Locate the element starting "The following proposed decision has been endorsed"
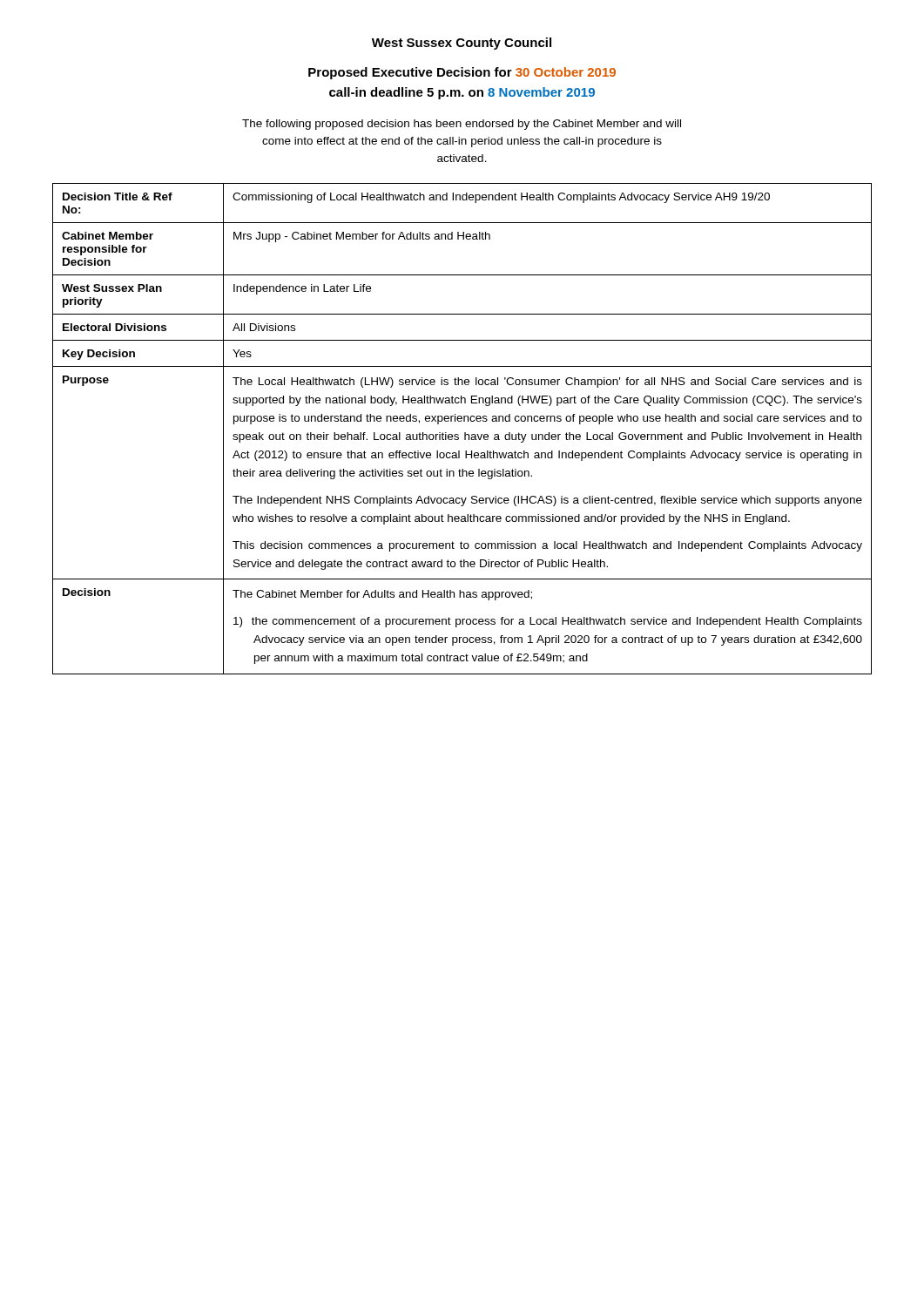This screenshot has width=924, height=1307. (x=462, y=141)
